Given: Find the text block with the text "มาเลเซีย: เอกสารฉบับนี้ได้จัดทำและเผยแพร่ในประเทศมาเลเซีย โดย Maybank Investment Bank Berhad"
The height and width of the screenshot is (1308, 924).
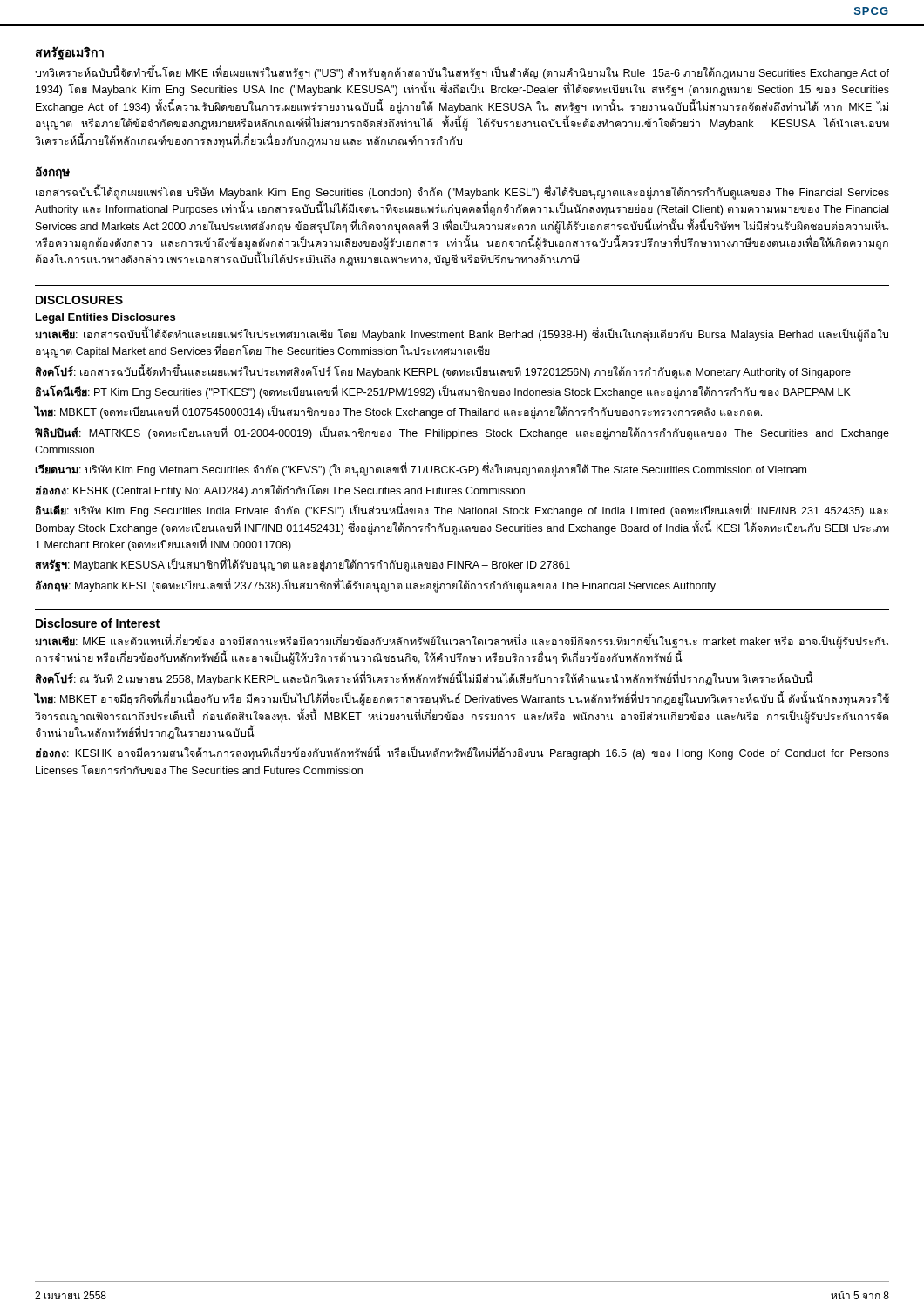Looking at the screenshot, I should [462, 343].
